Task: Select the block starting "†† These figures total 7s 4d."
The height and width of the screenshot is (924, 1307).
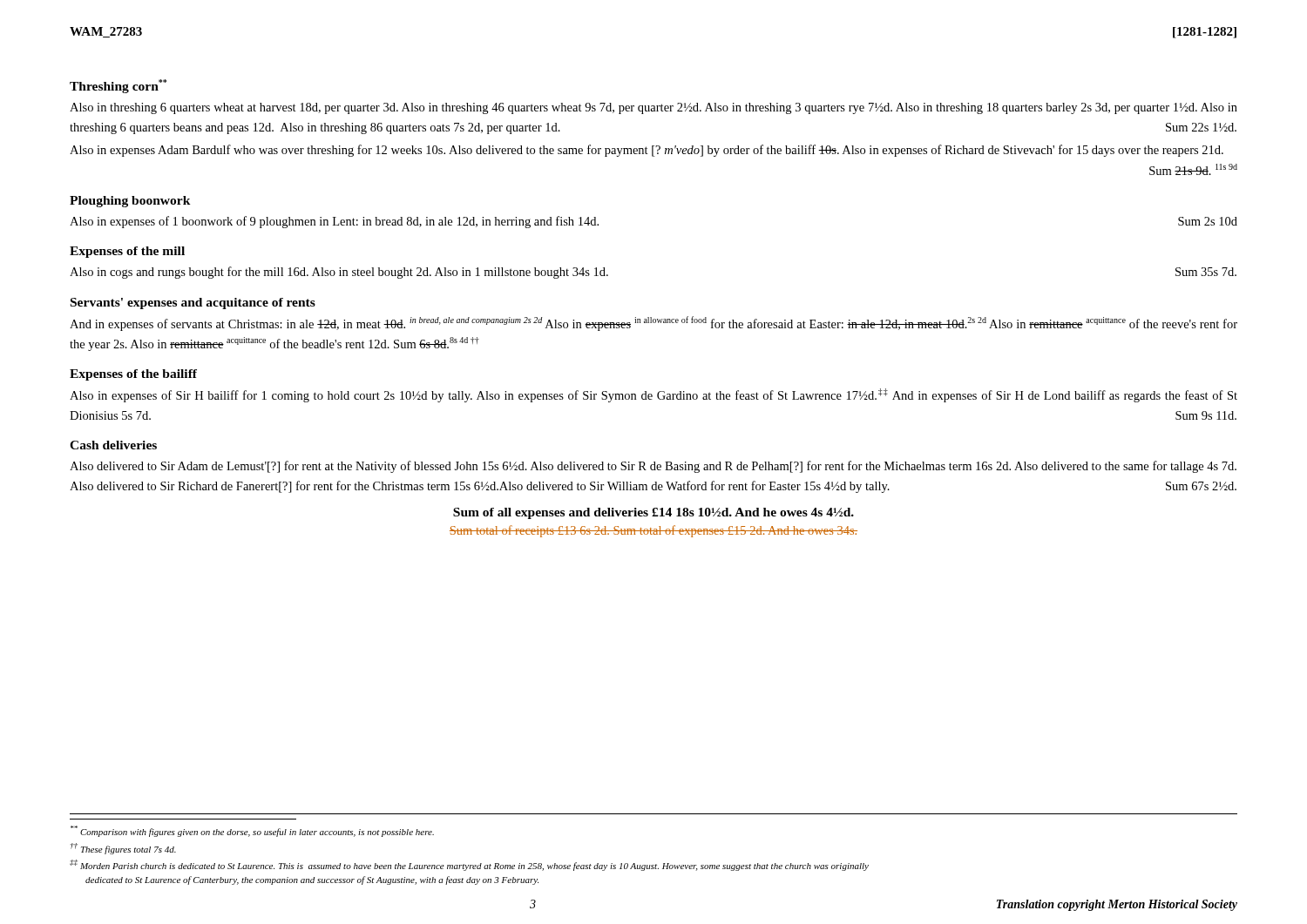Action: click(123, 847)
